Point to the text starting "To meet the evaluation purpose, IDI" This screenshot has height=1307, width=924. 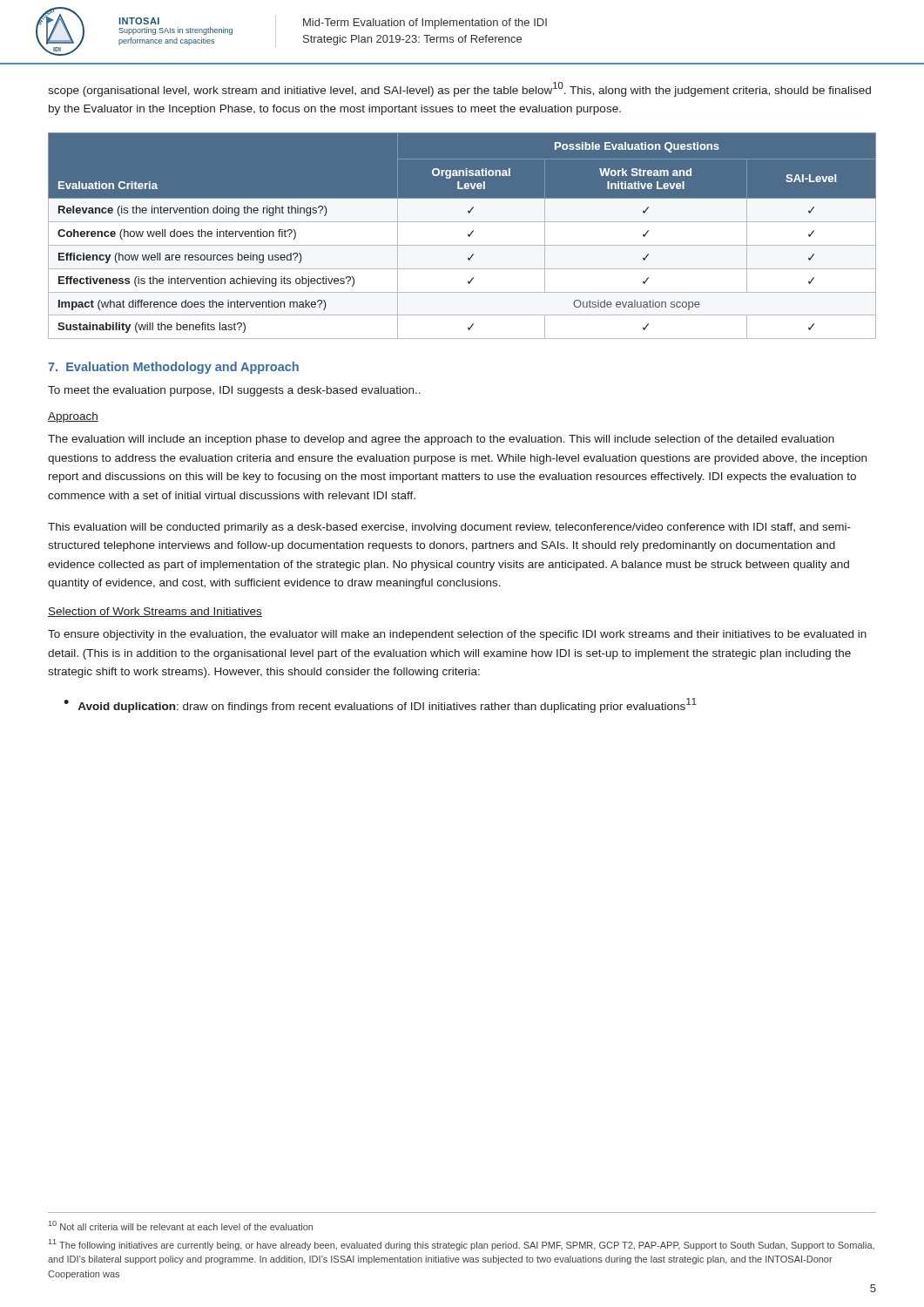[x=234, y=390]
